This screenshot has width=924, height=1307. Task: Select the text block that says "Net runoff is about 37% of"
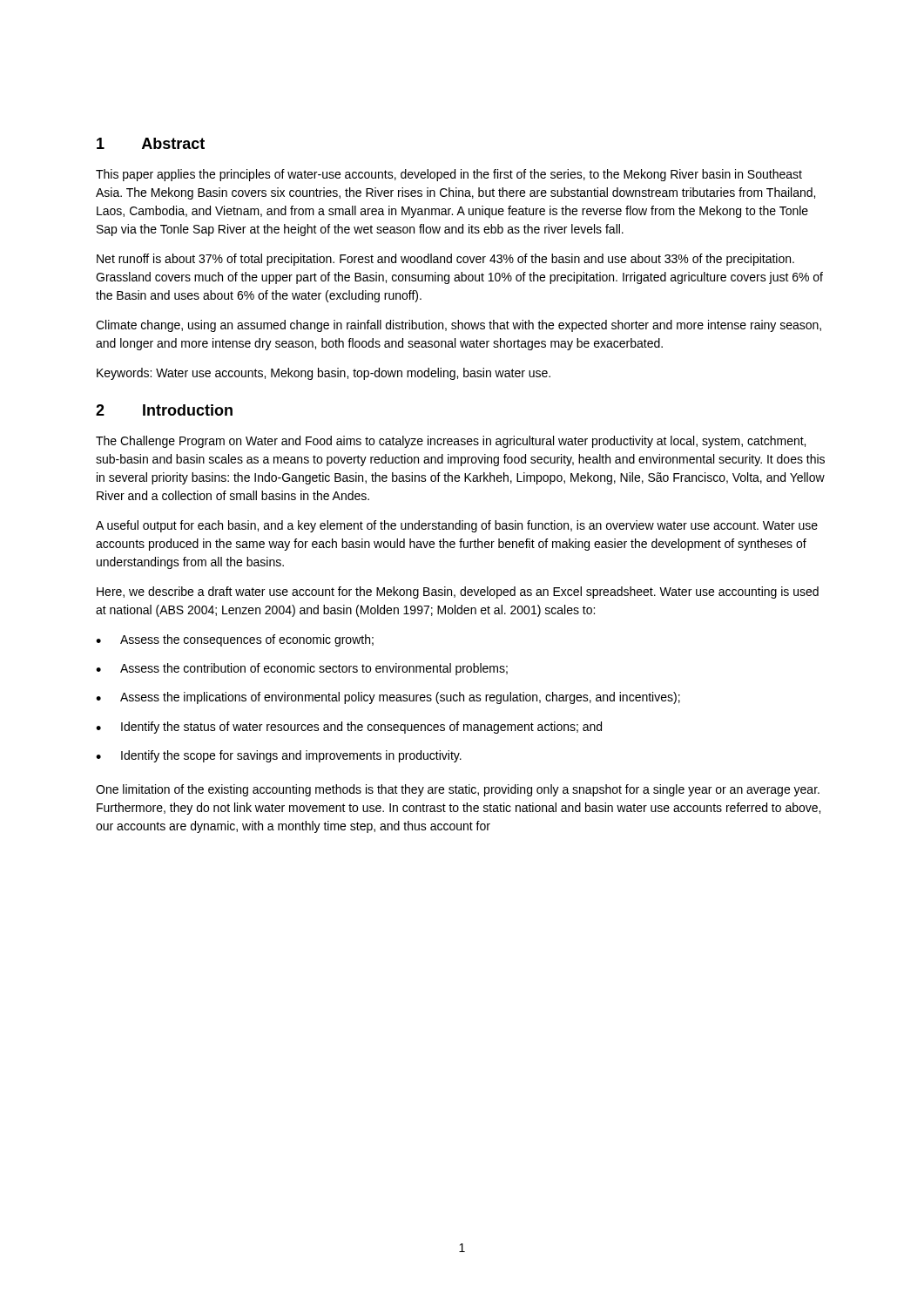click(x=462, y=277)
